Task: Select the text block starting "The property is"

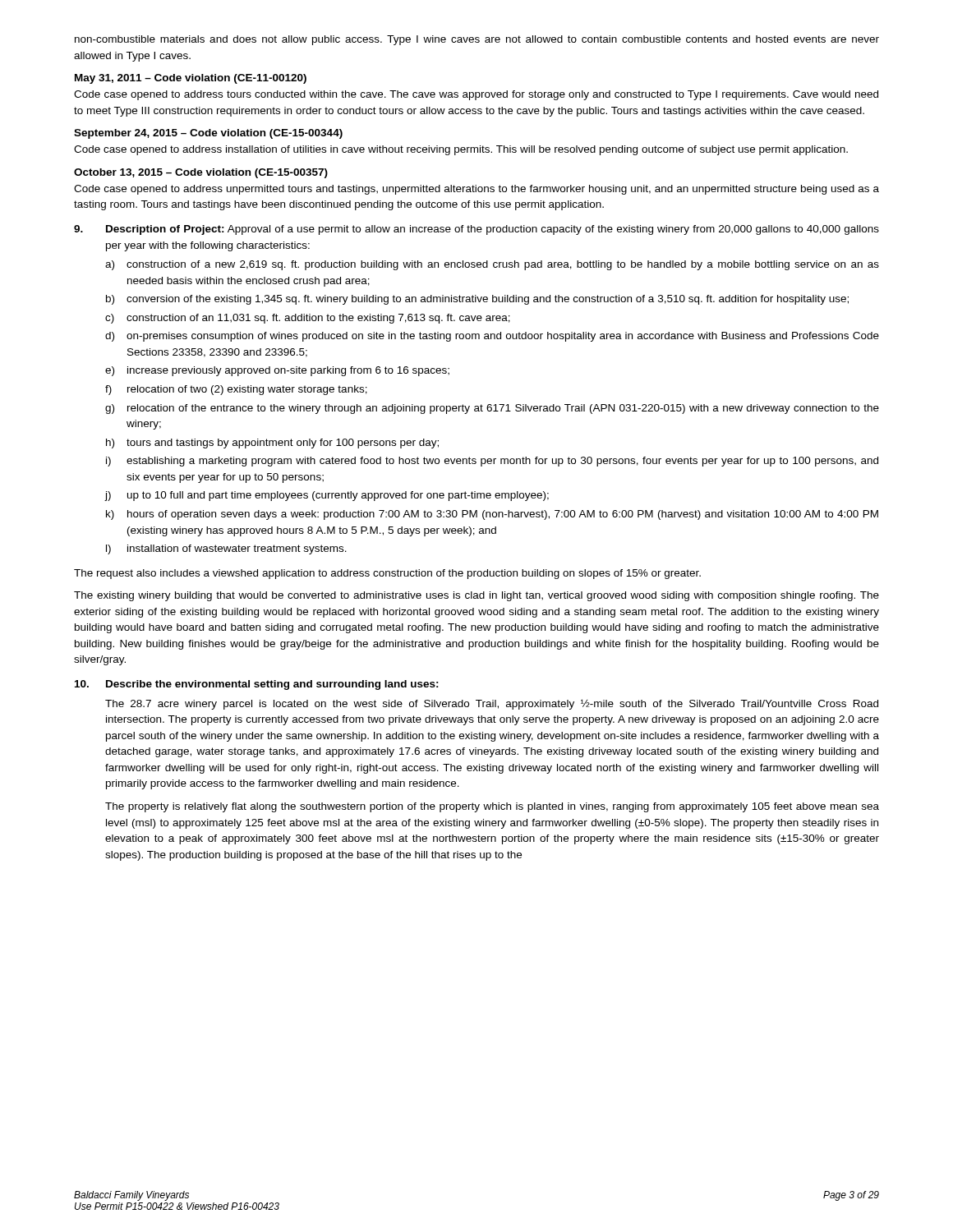Action: pos(492,830)
